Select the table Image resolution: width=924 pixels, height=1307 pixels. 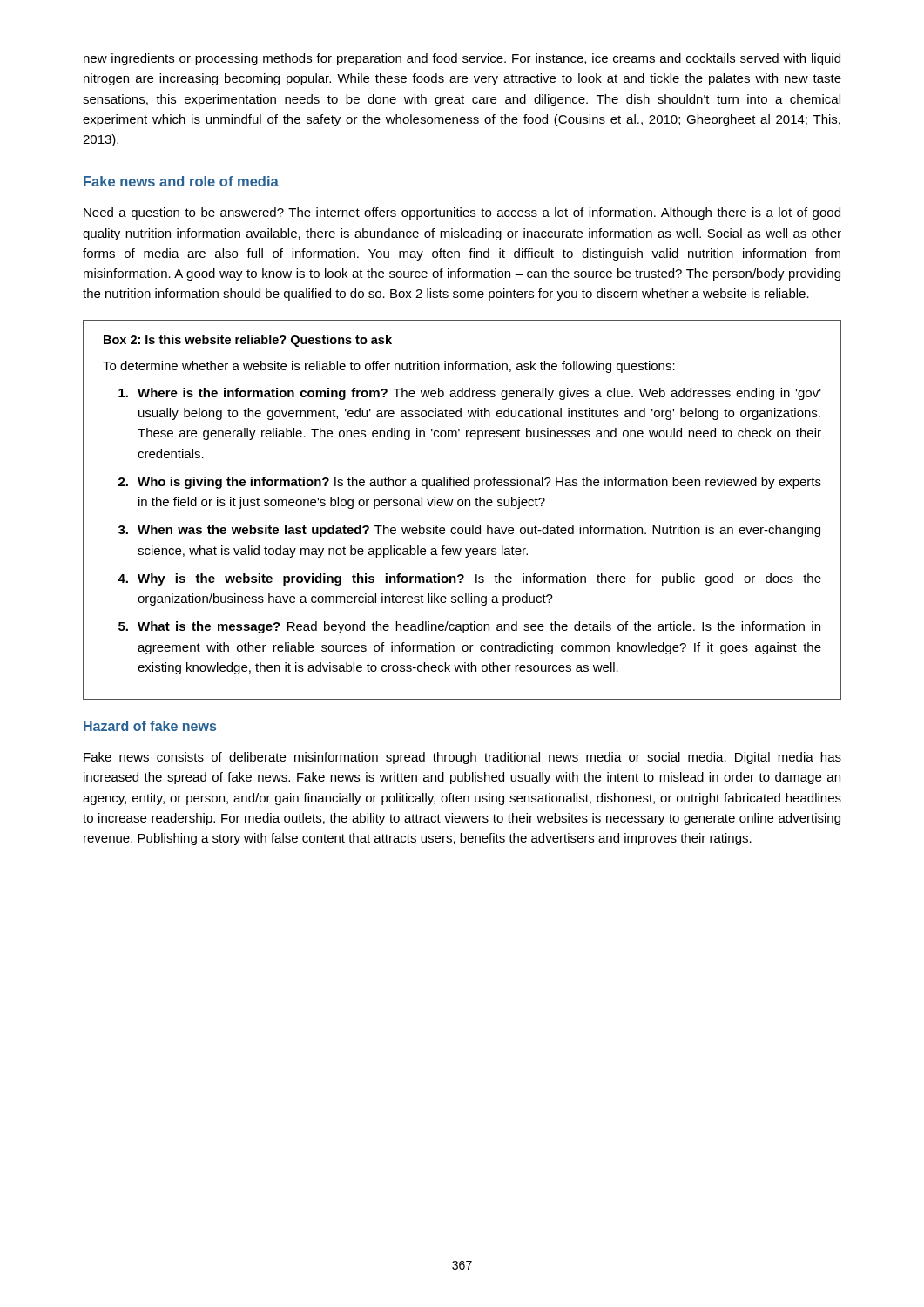point(462,509)
